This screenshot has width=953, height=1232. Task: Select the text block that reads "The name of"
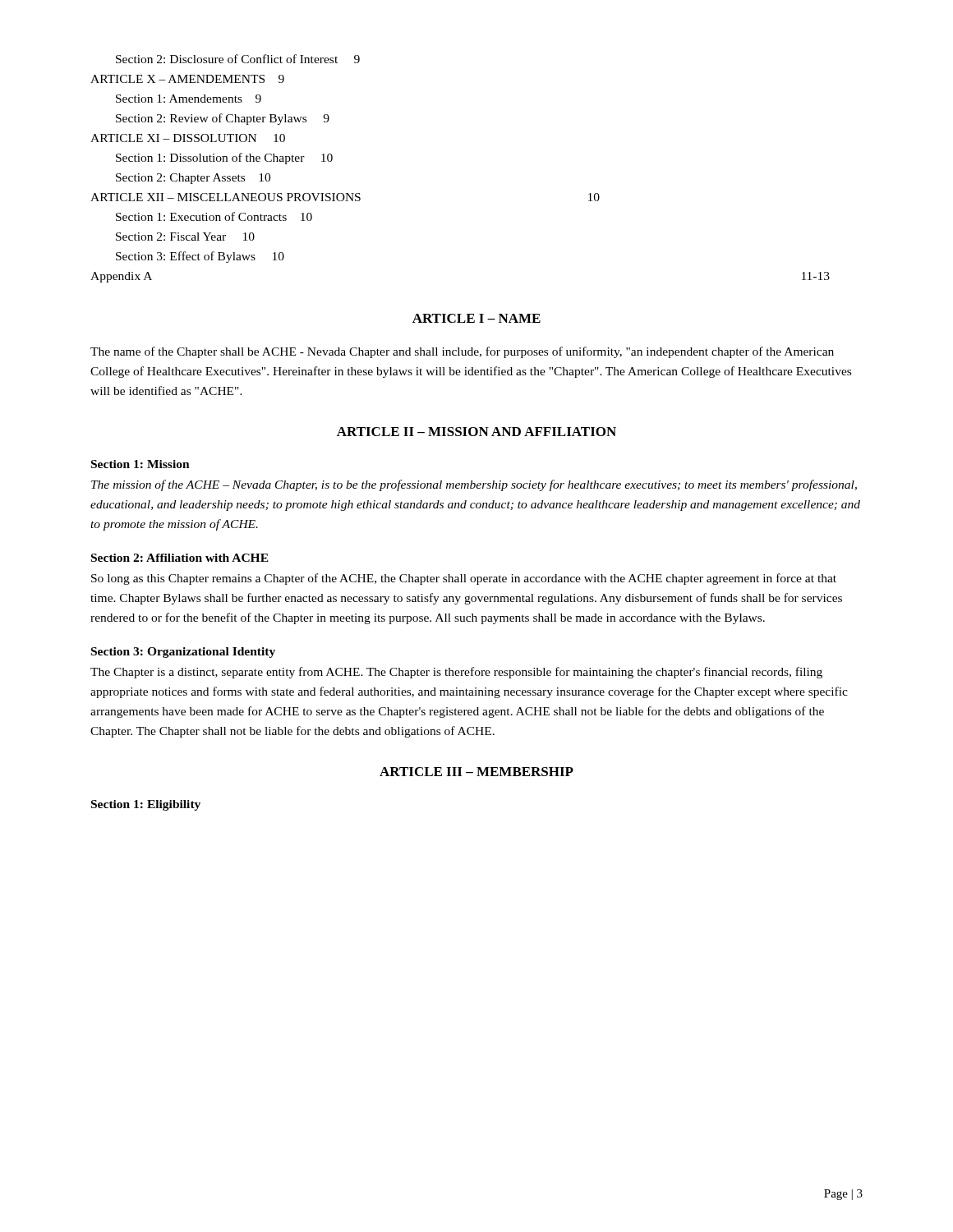coord(471,371)
